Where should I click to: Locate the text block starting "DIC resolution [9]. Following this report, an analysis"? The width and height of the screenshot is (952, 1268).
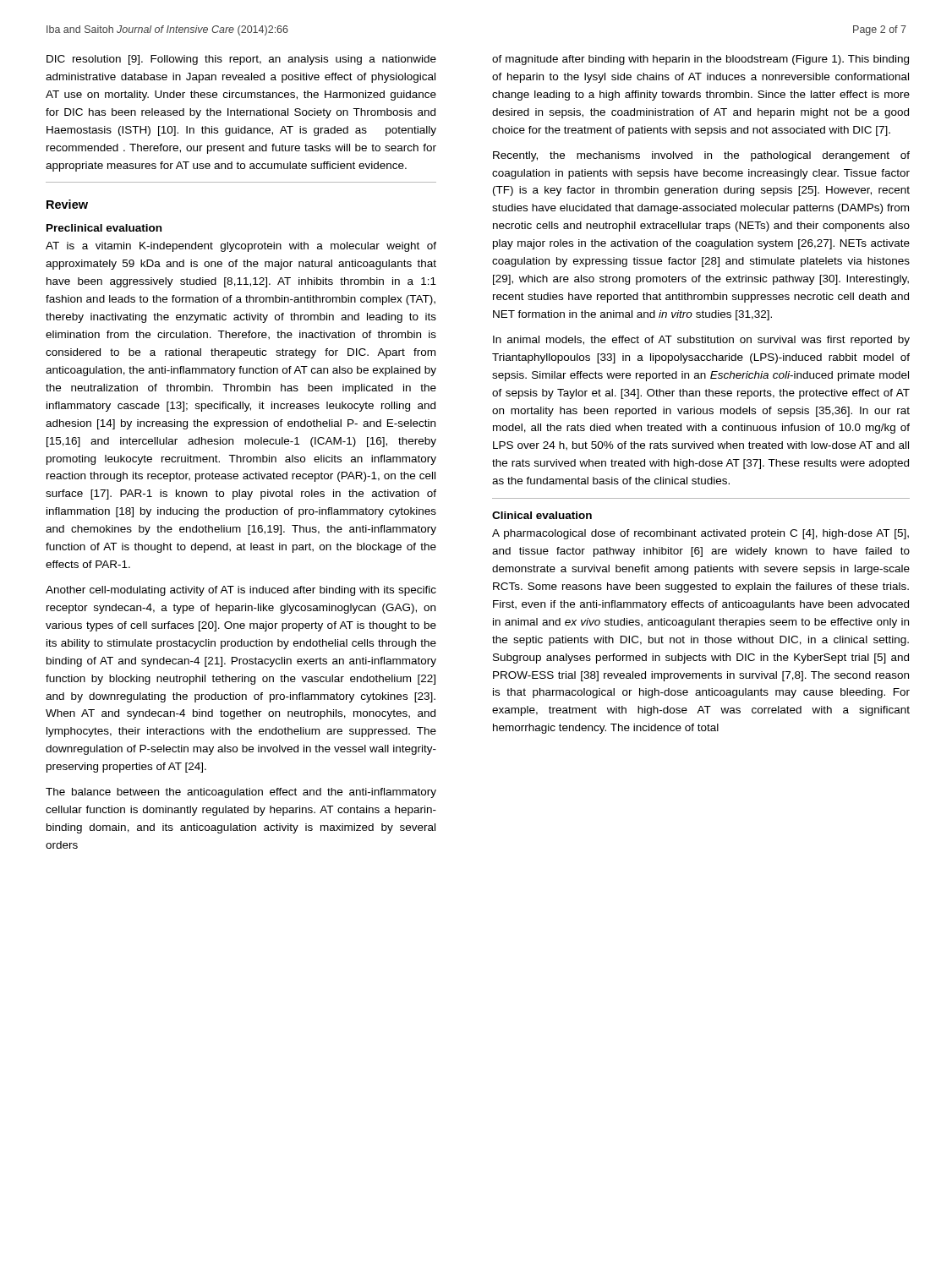pyautogui.click(x=241, y=112)
